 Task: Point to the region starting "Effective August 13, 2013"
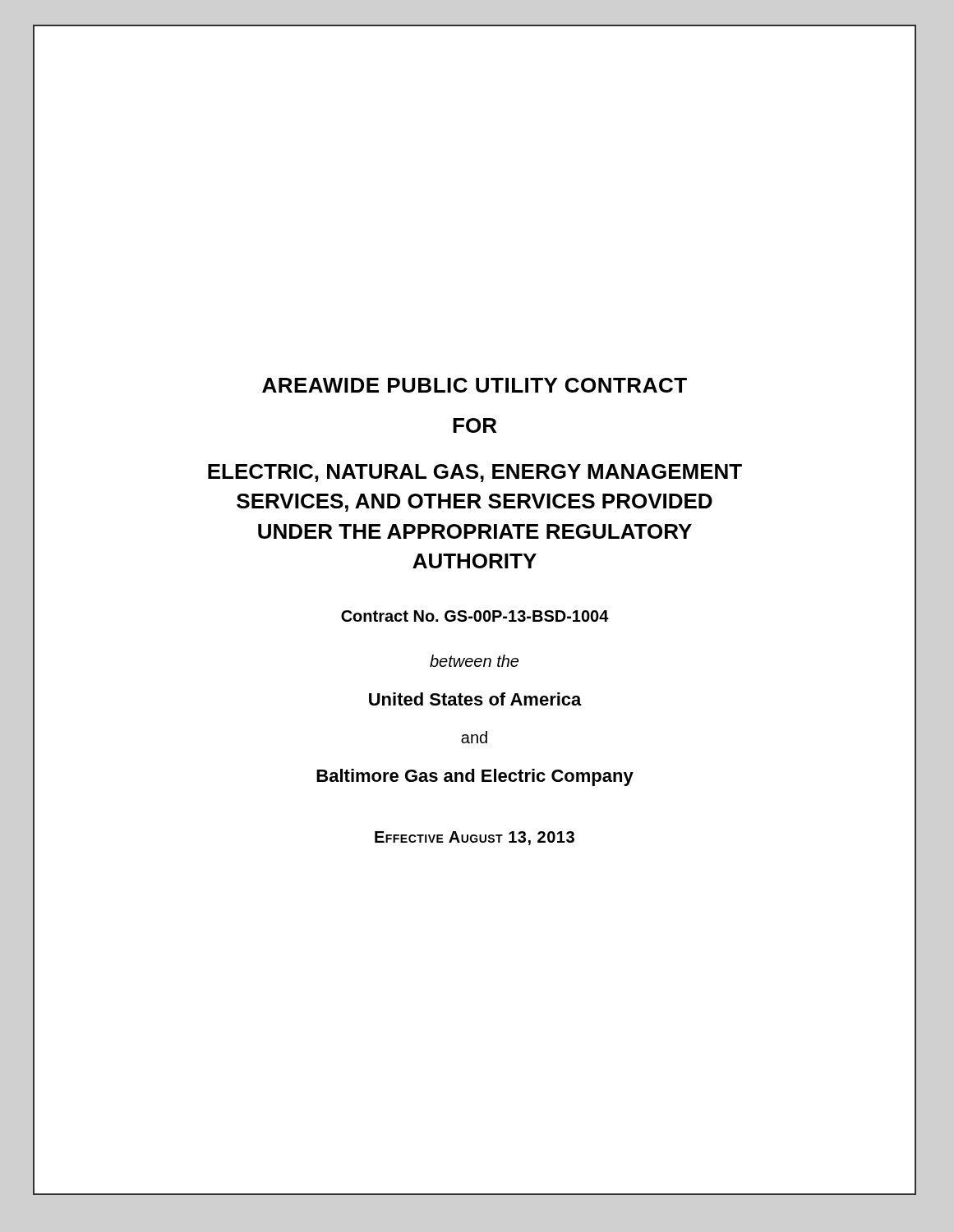point(475,837)
